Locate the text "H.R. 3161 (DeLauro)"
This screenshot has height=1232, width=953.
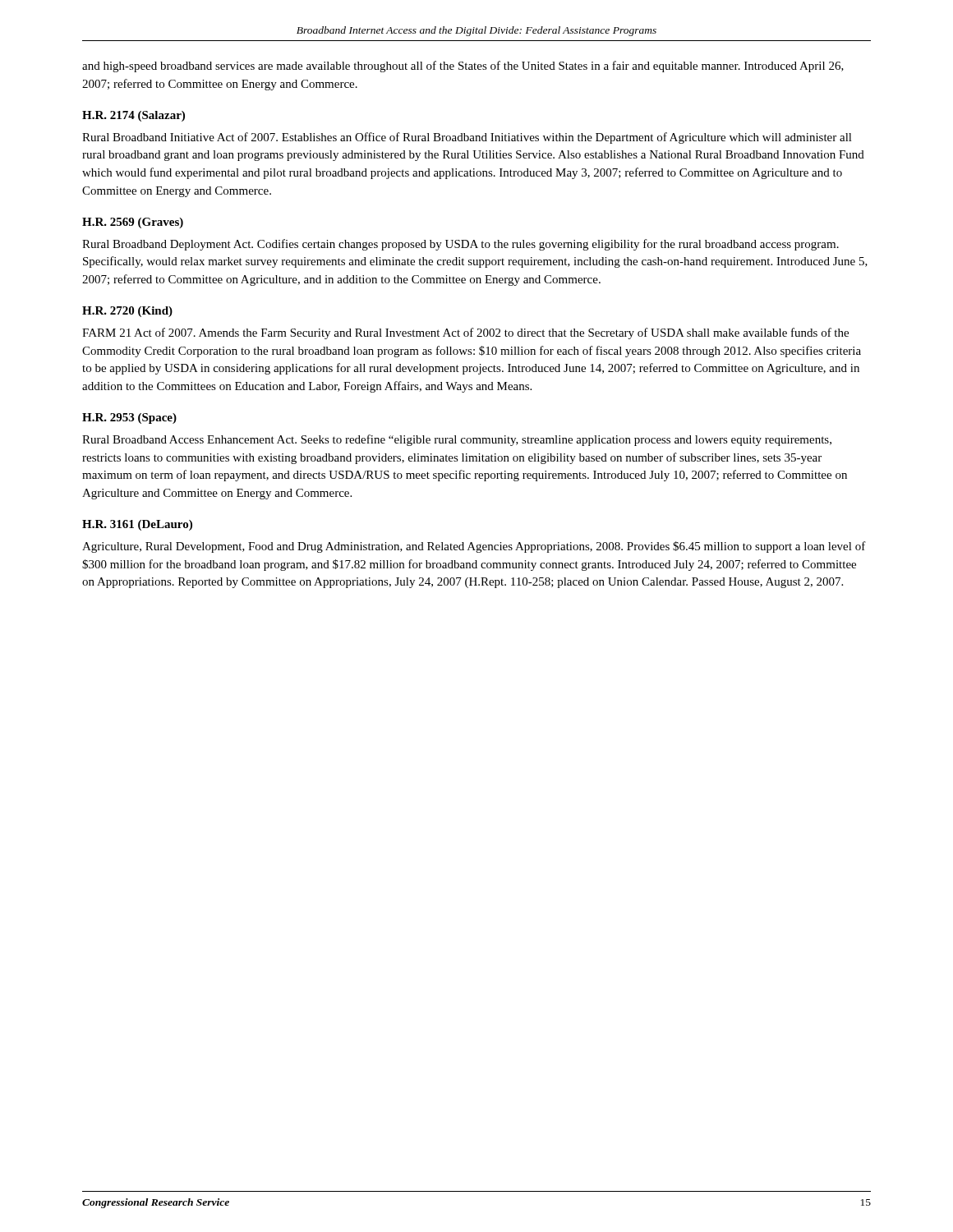tap(137, 524)
